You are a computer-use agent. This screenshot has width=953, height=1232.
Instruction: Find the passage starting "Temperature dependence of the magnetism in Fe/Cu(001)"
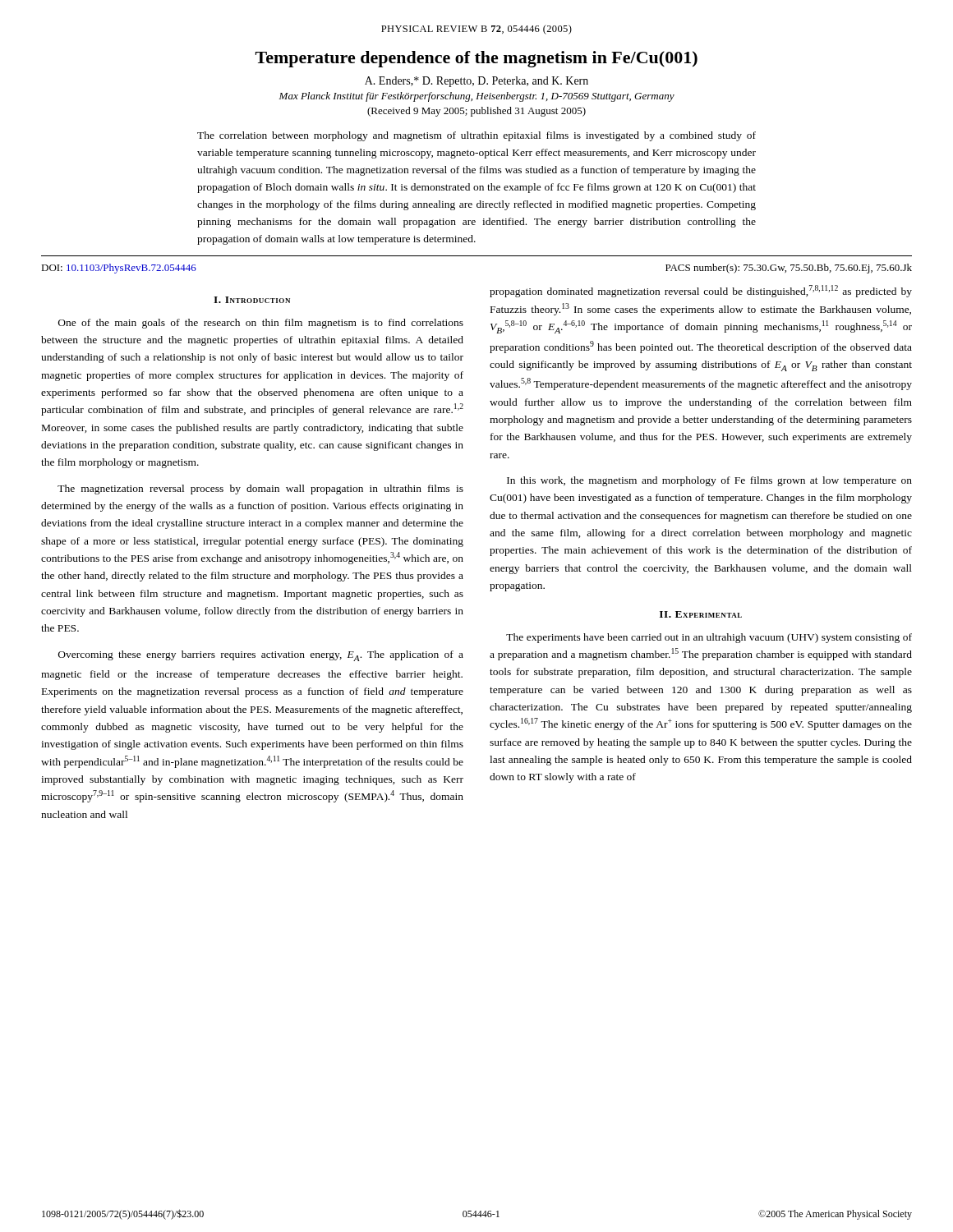476,57
